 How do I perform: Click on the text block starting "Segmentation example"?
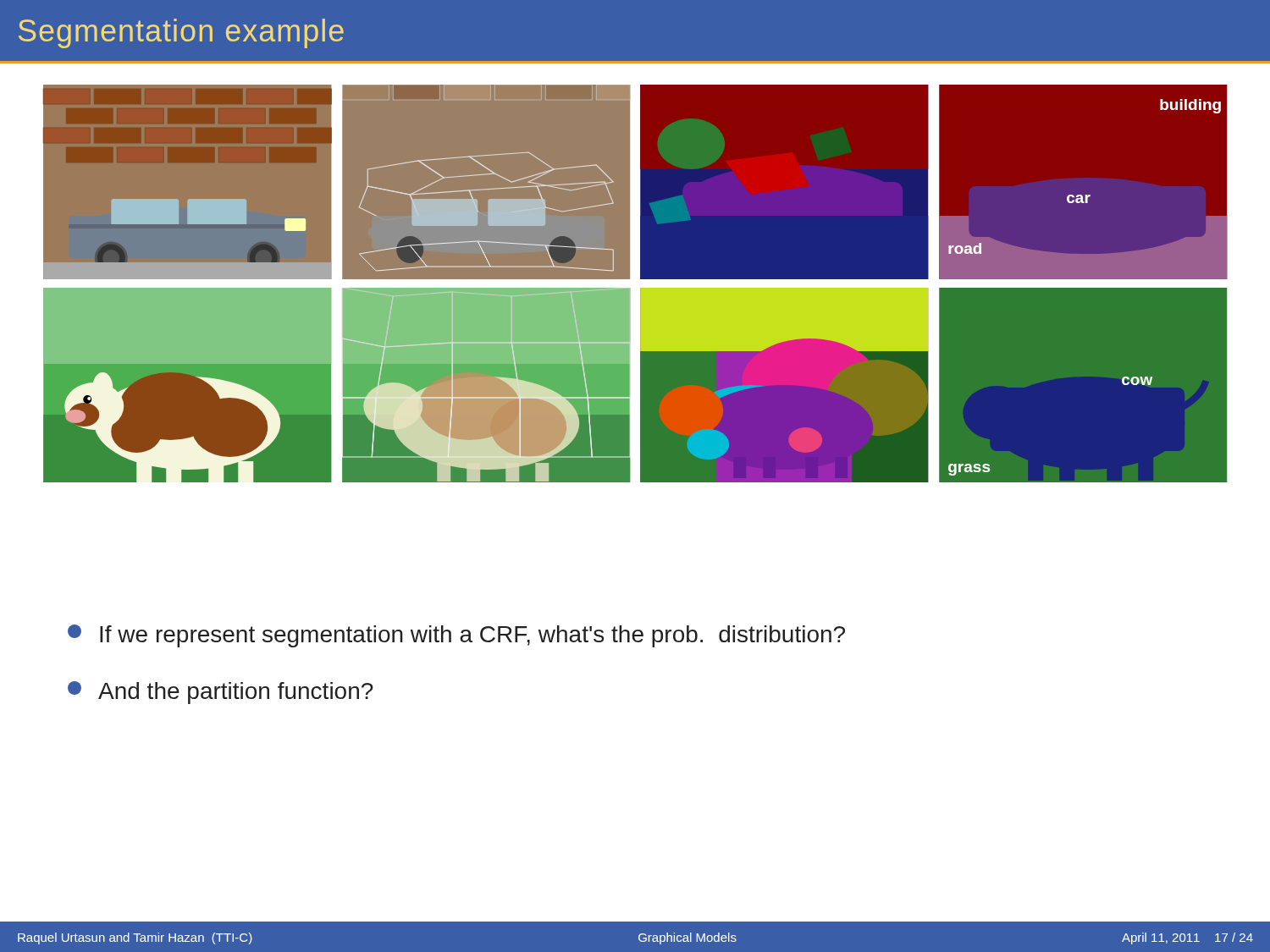coord(181,31)
